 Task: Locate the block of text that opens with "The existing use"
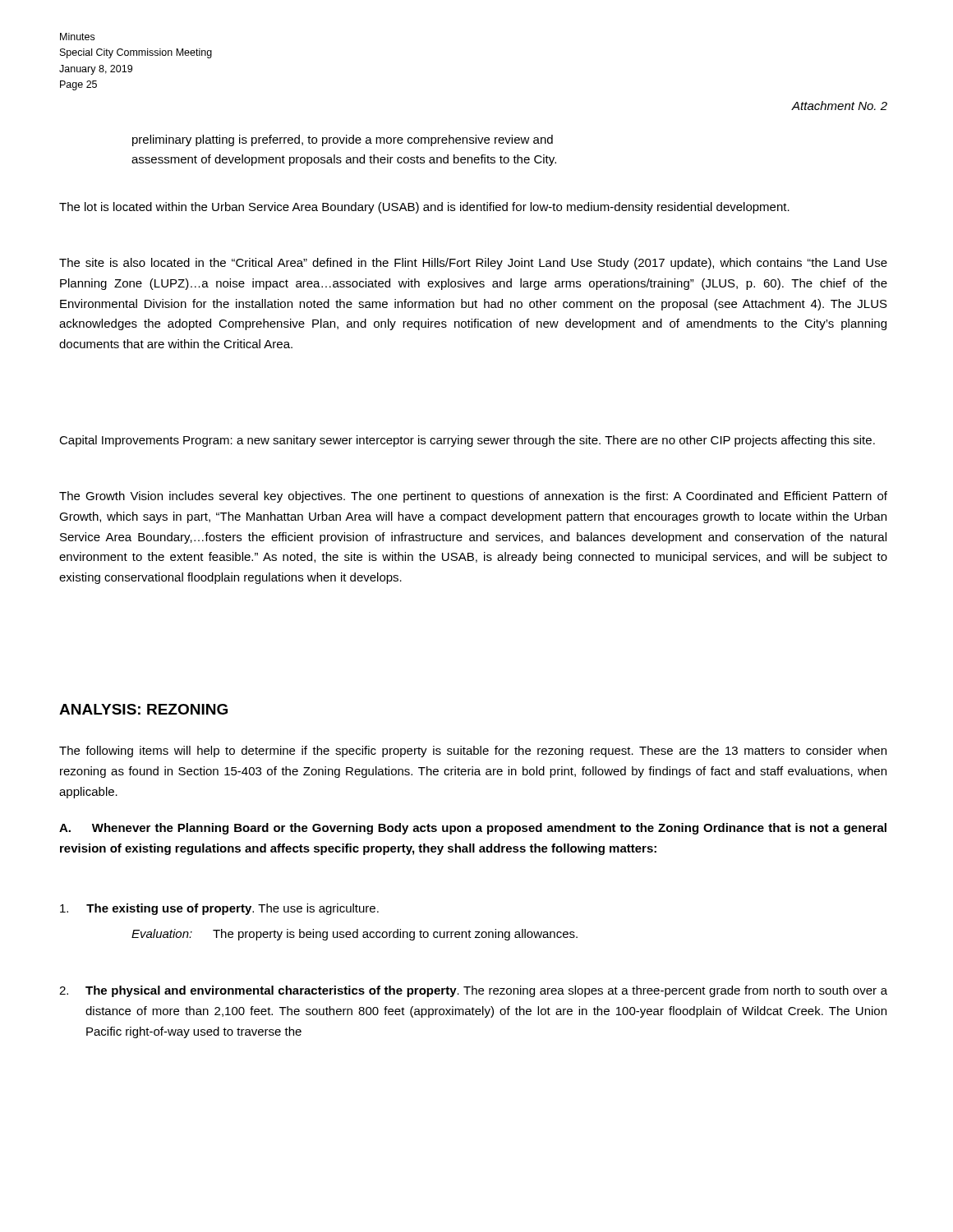473,923
